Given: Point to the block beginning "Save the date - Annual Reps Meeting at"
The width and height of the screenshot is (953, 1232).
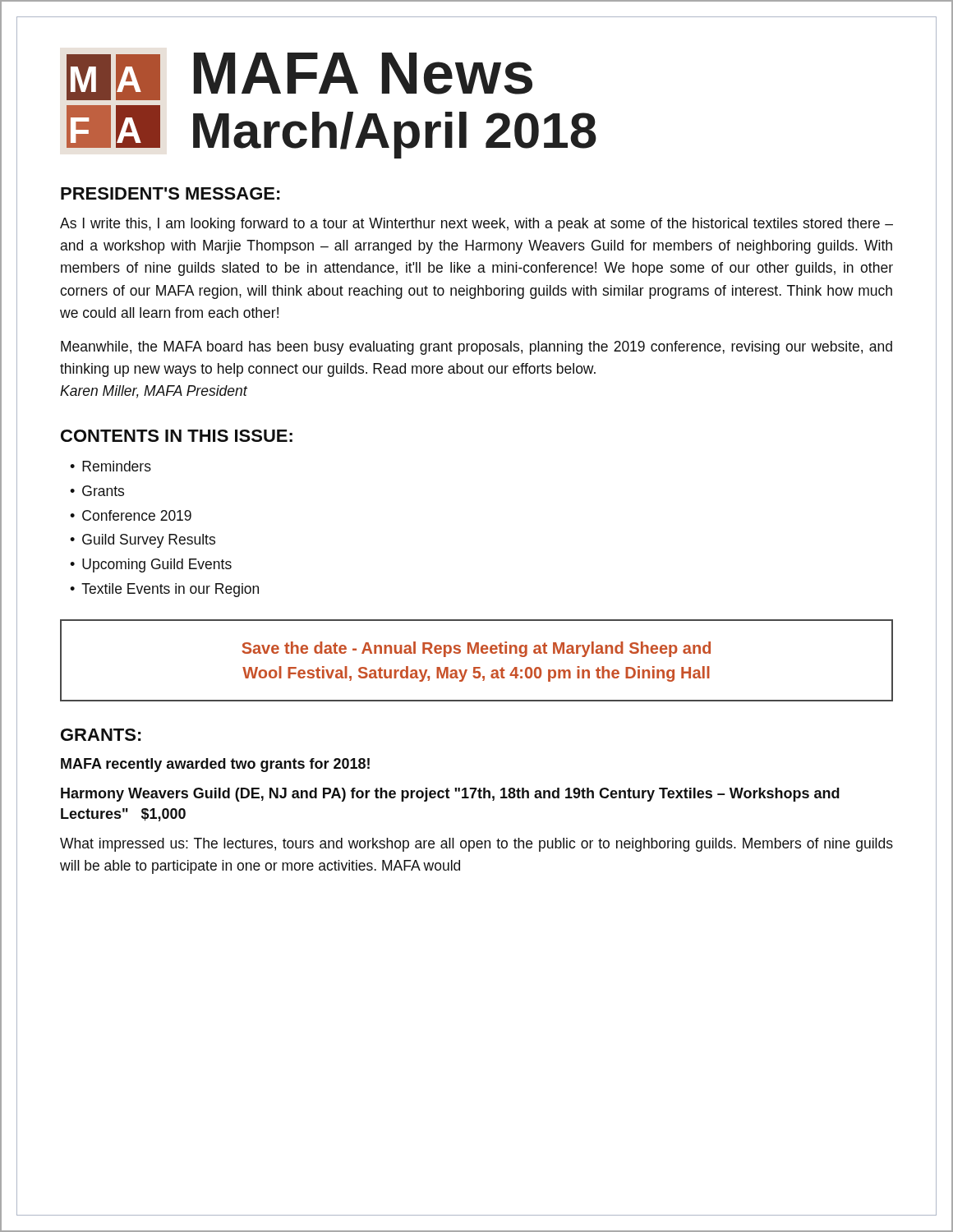Looking at the screenshot, I should 476,661.
